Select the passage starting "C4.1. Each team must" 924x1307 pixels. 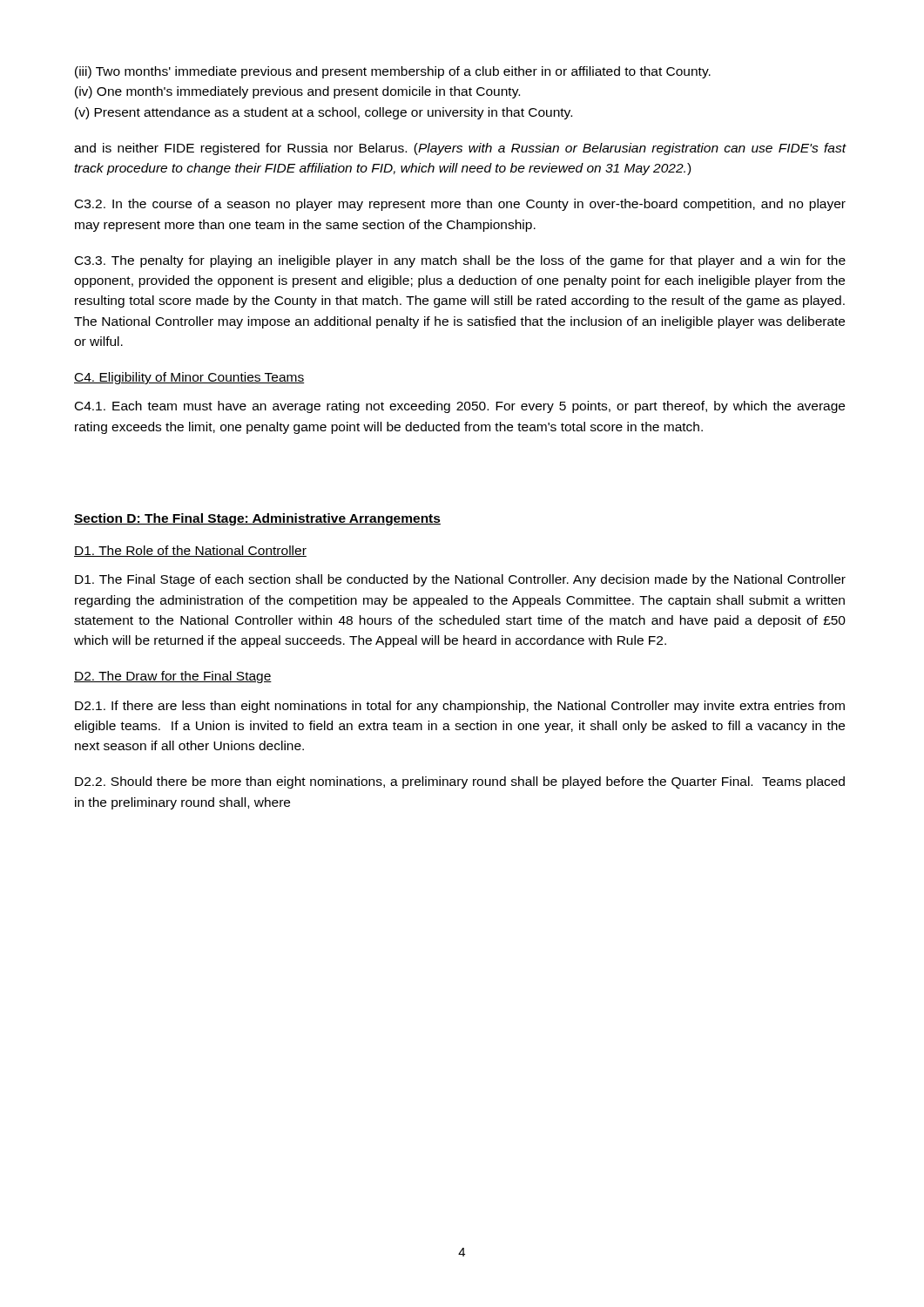[x=460, y=416]
